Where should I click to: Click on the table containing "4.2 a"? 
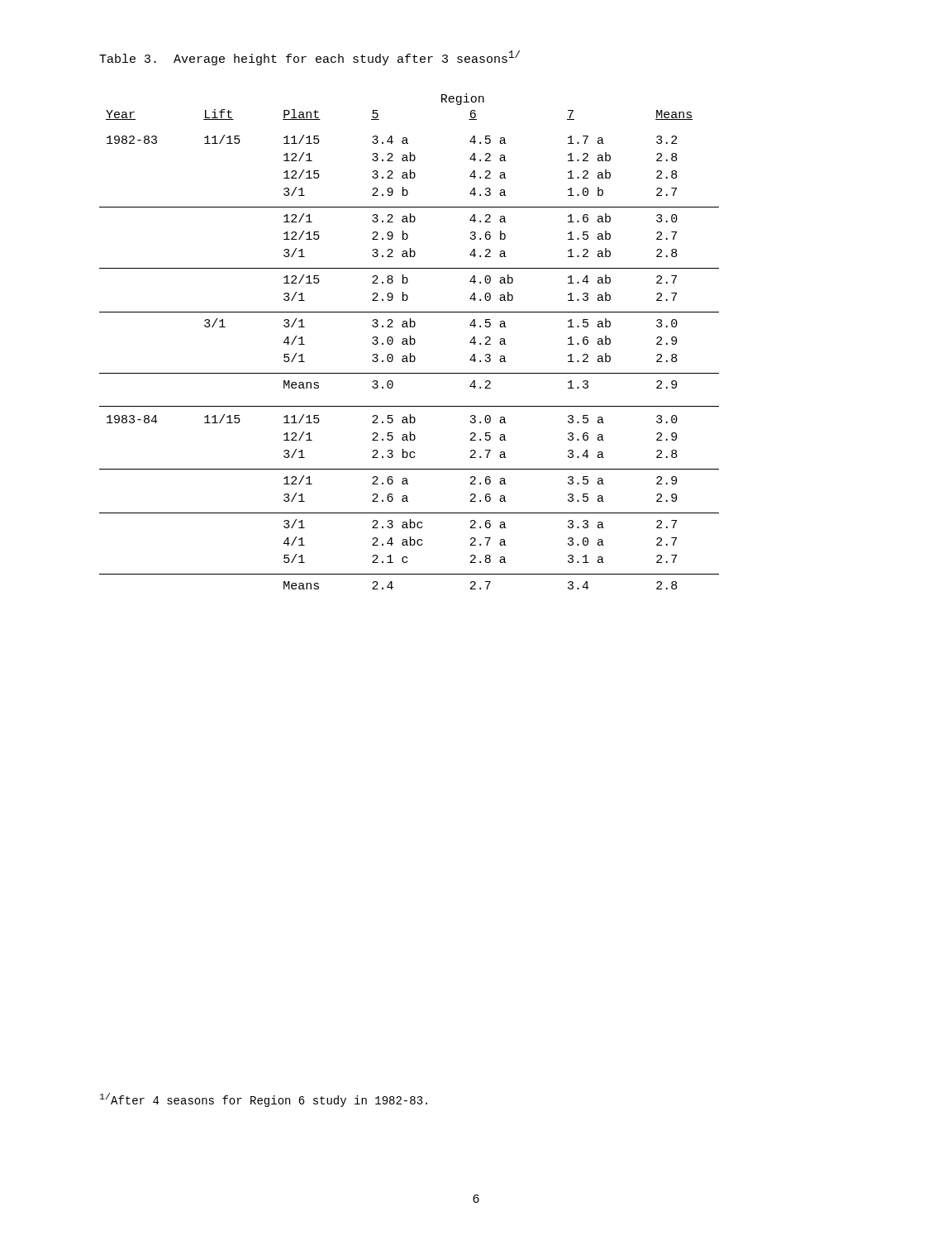click(x=409, y=346)
